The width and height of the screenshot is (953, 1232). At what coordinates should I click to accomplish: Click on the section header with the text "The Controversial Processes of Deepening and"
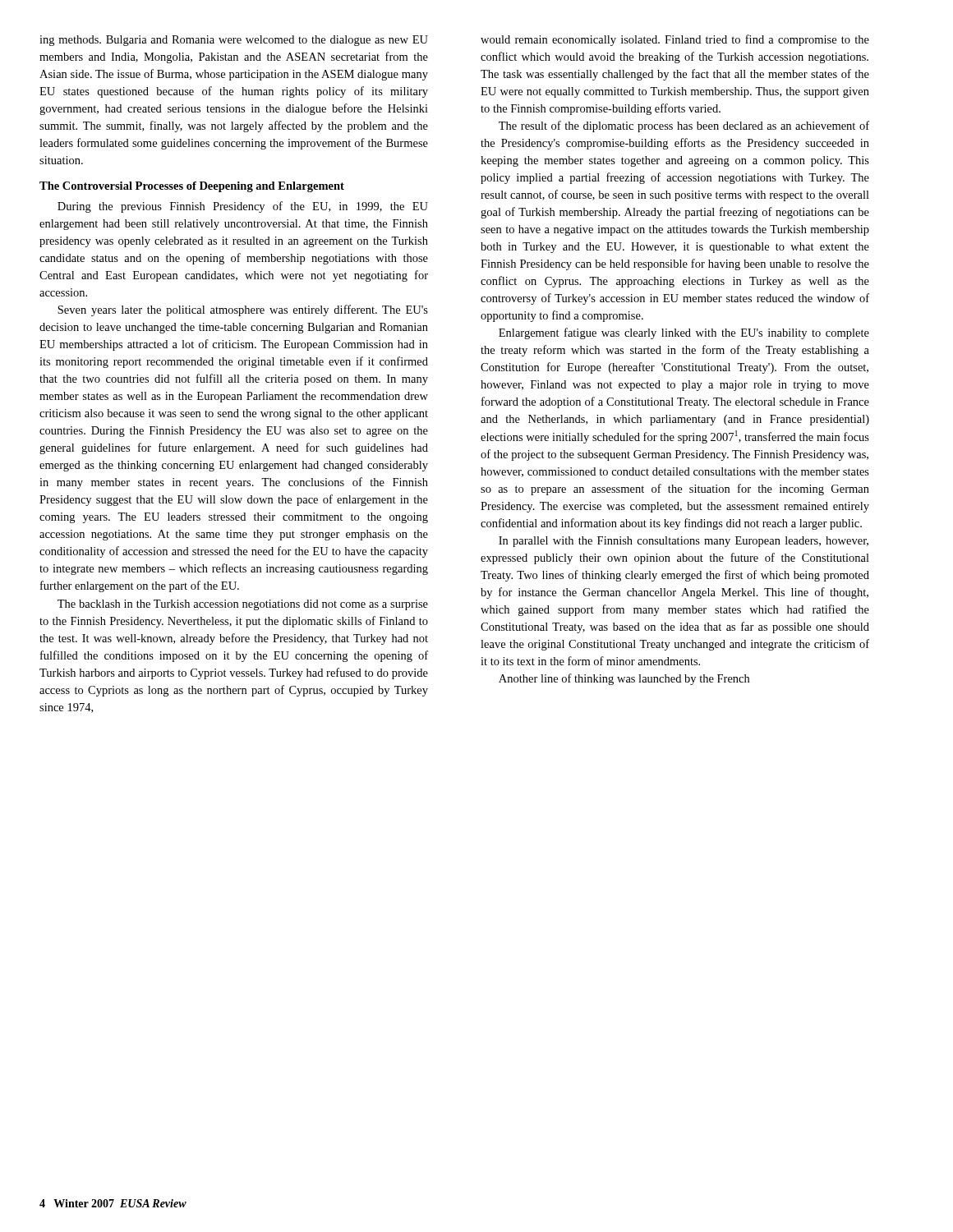pyautogui.click(x=192, y=186)
